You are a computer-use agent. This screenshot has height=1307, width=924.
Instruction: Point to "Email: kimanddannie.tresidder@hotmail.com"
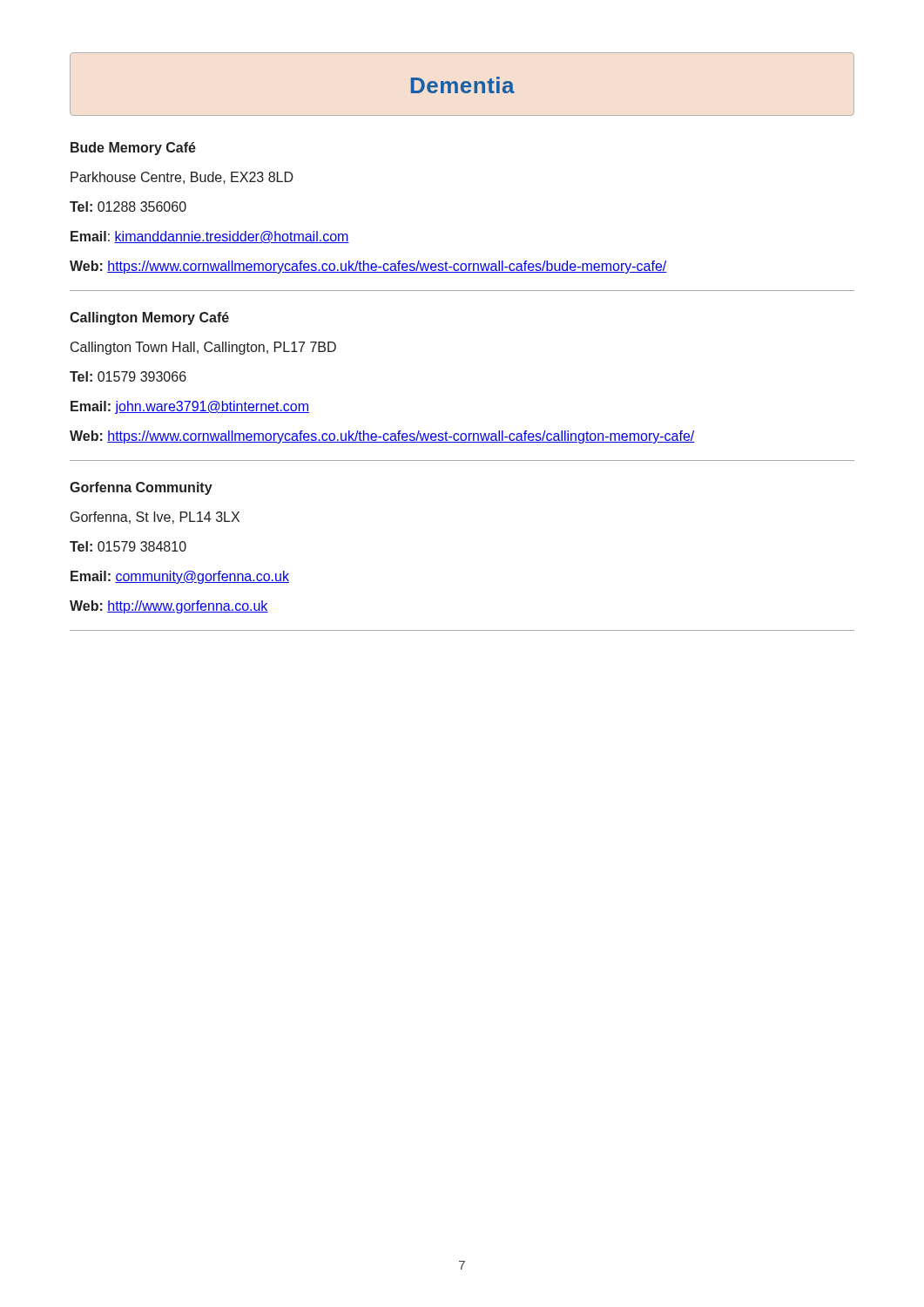click(x=210, y=237)
